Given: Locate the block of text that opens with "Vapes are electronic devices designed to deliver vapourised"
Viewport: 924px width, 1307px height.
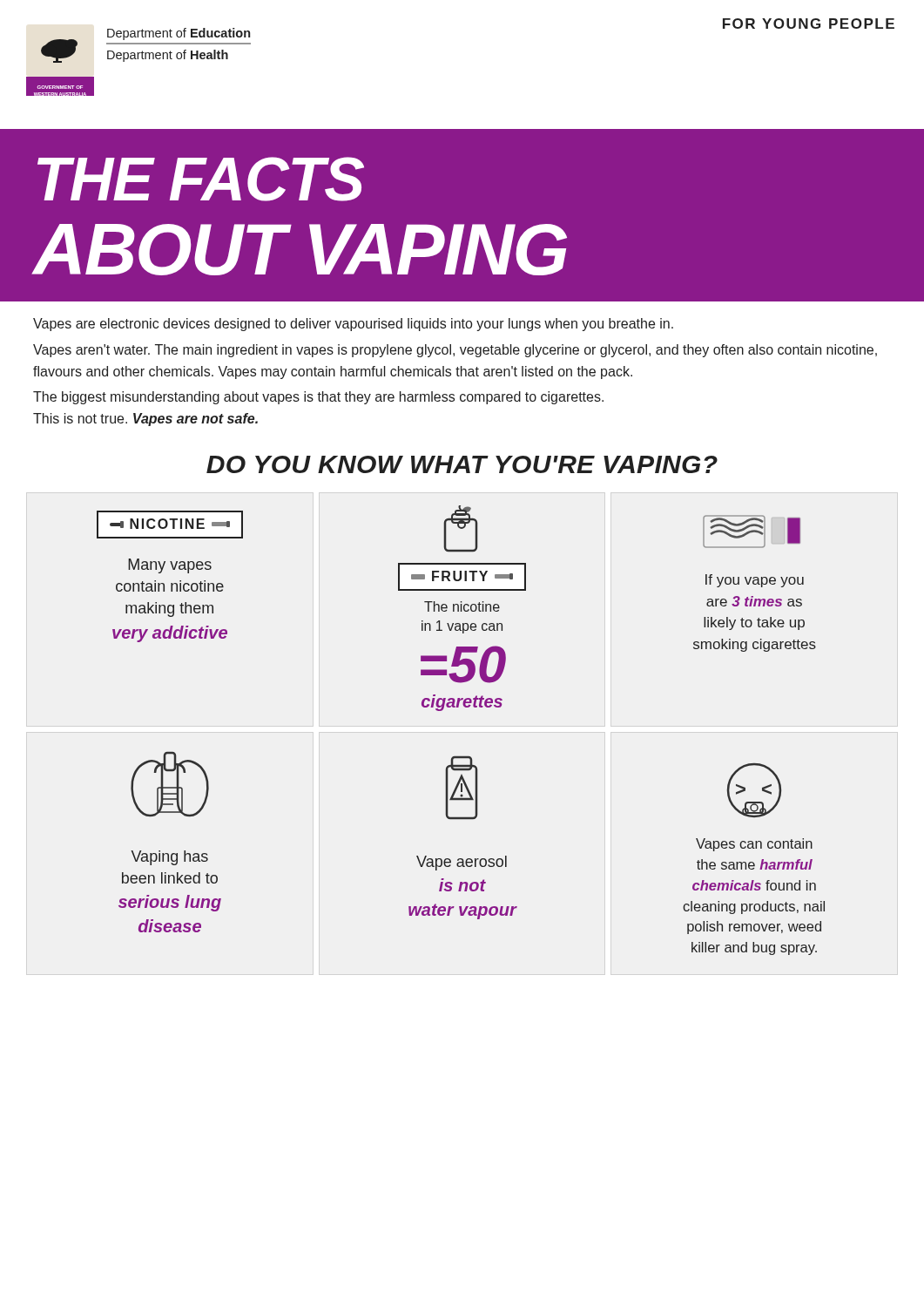Looking at the screenshot, I should click(x=462, y=372).
